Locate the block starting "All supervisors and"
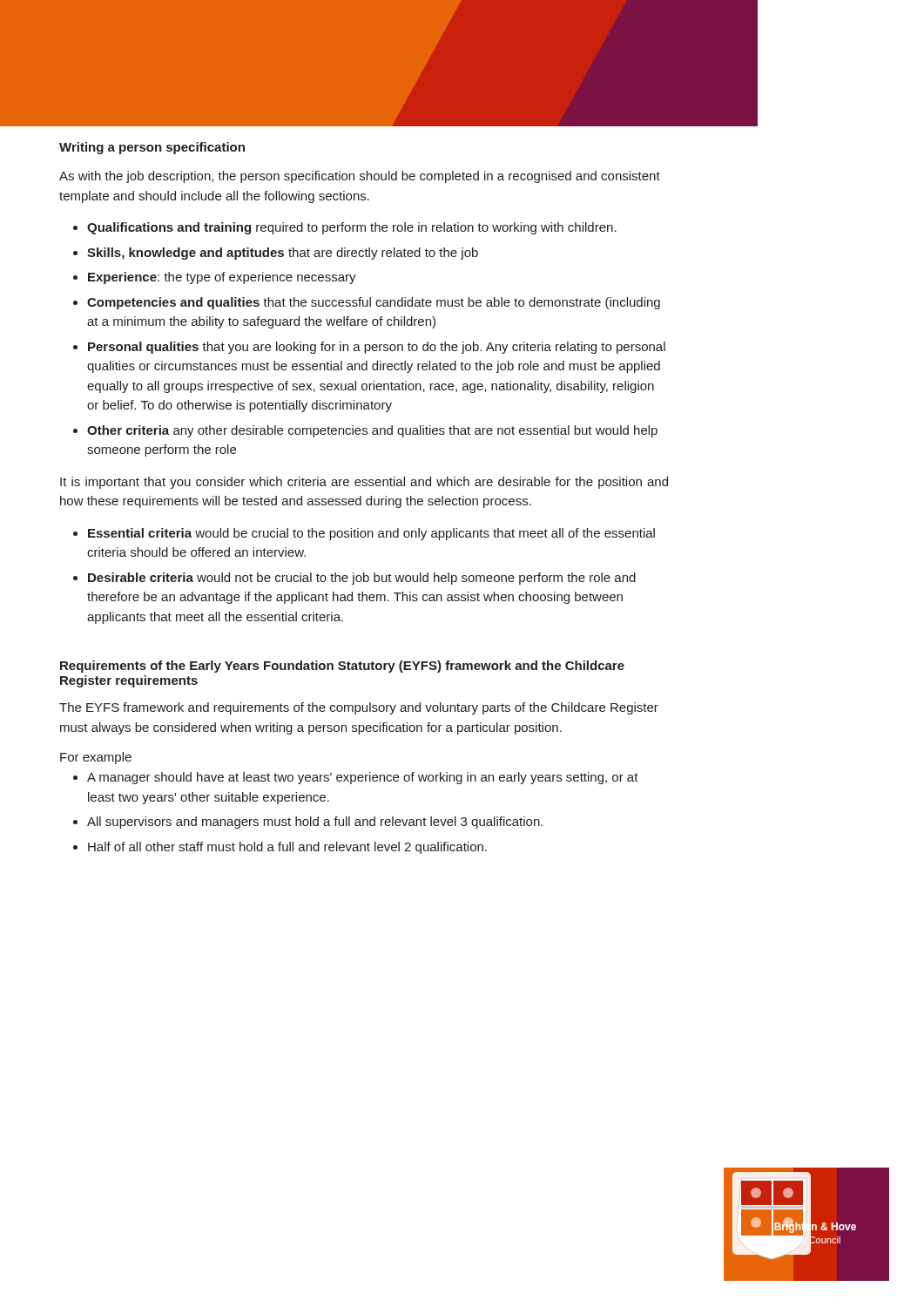Screen dimensions: 1307x924 point(315,821)
